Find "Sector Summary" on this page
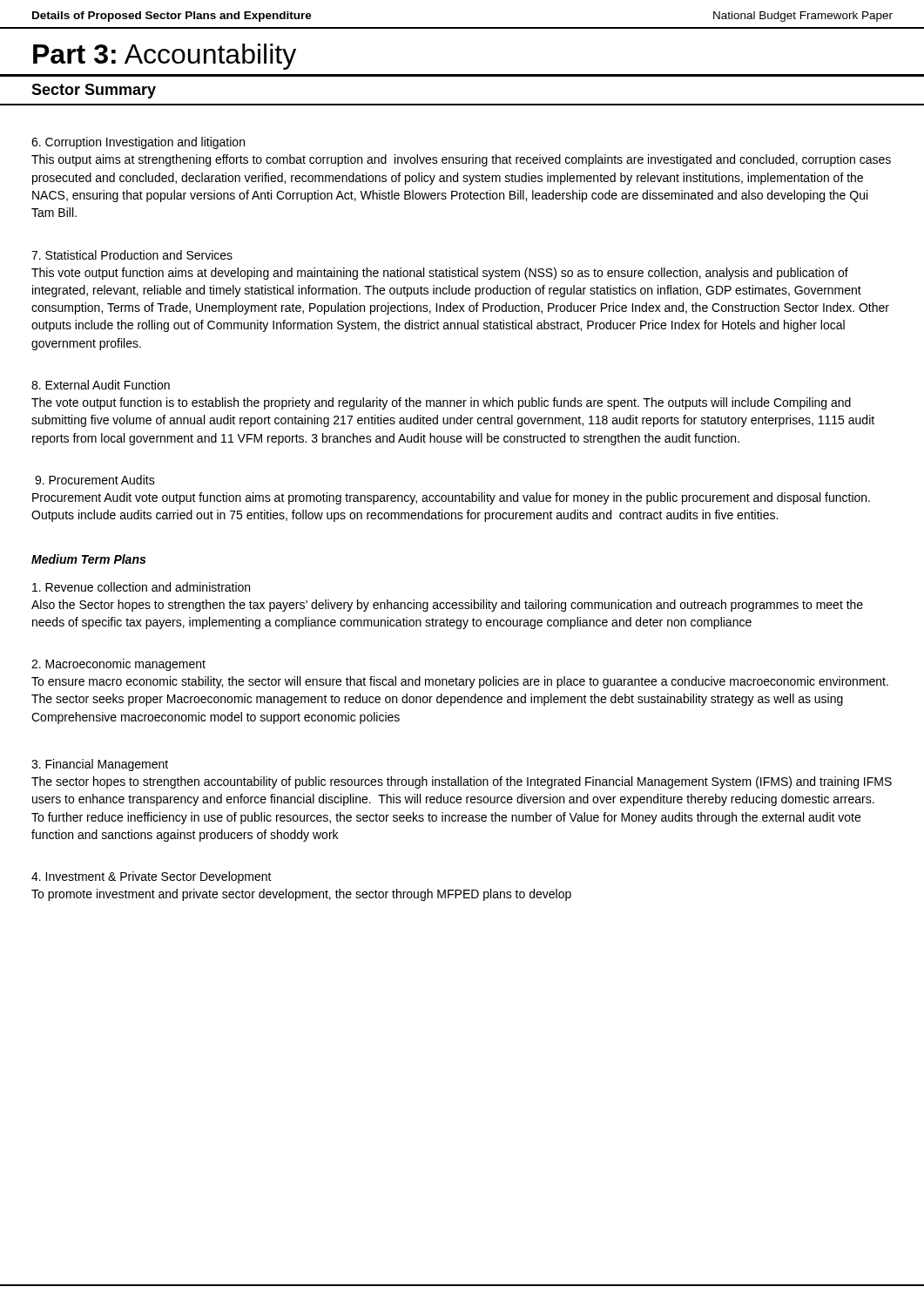The image size is (924, 1307). (x=94, y=90)
